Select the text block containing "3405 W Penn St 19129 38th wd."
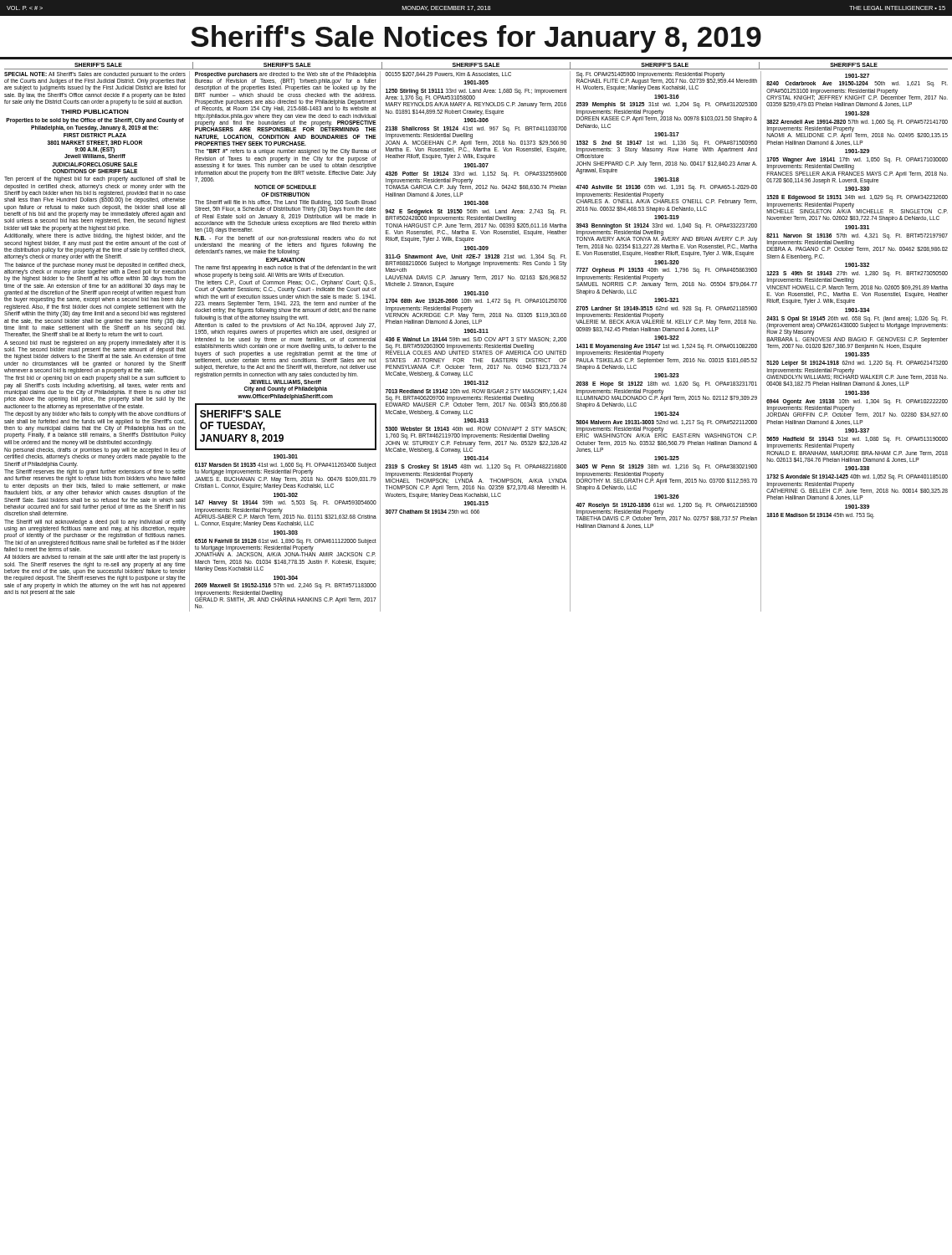Screen dimensions: 1255x952 click(x=667, y=478)
